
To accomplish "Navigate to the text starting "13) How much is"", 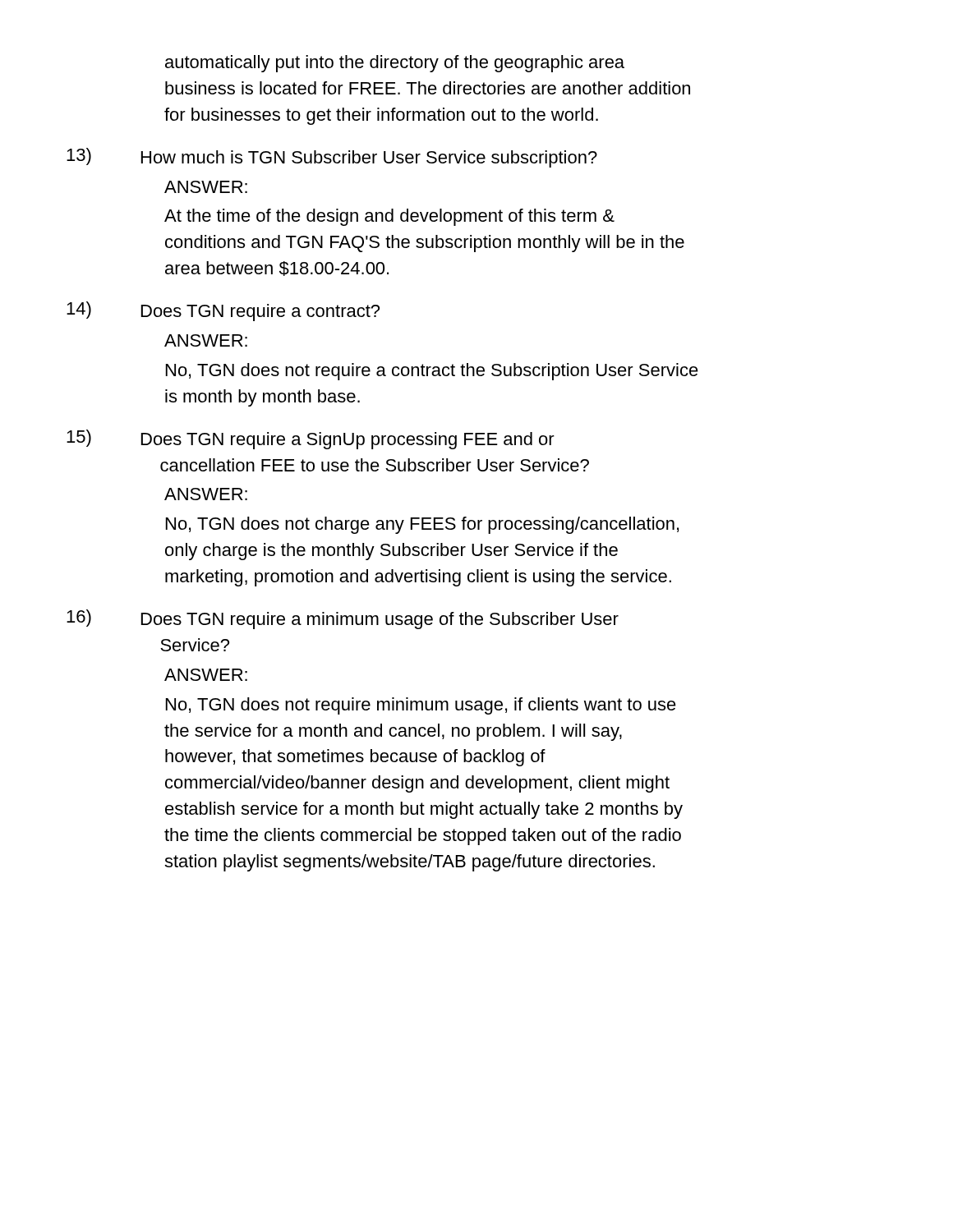I will pyautogui.click(x=476, y=213).
